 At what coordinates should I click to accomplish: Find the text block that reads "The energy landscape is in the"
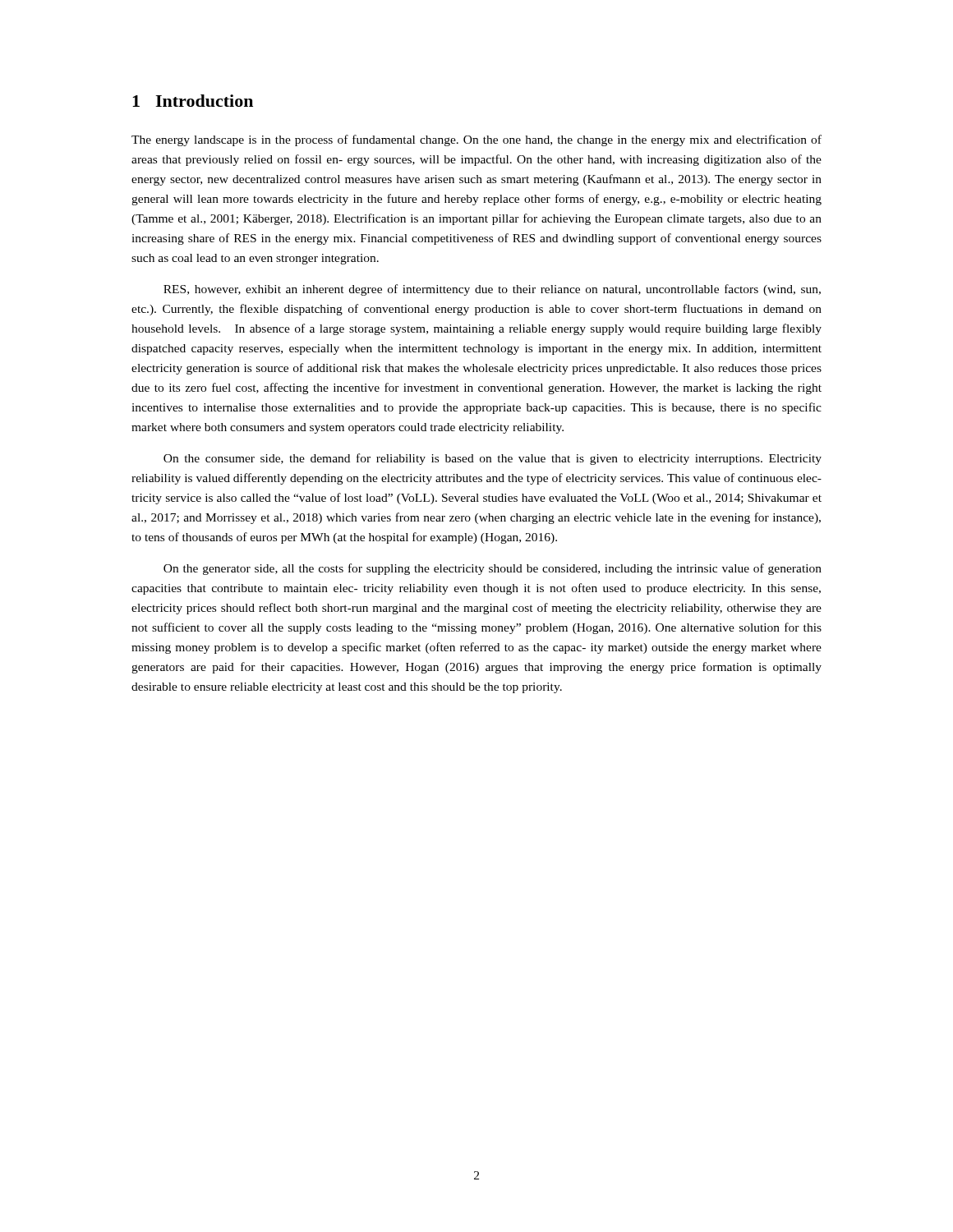pyautogui.click(x=476, y=199)
